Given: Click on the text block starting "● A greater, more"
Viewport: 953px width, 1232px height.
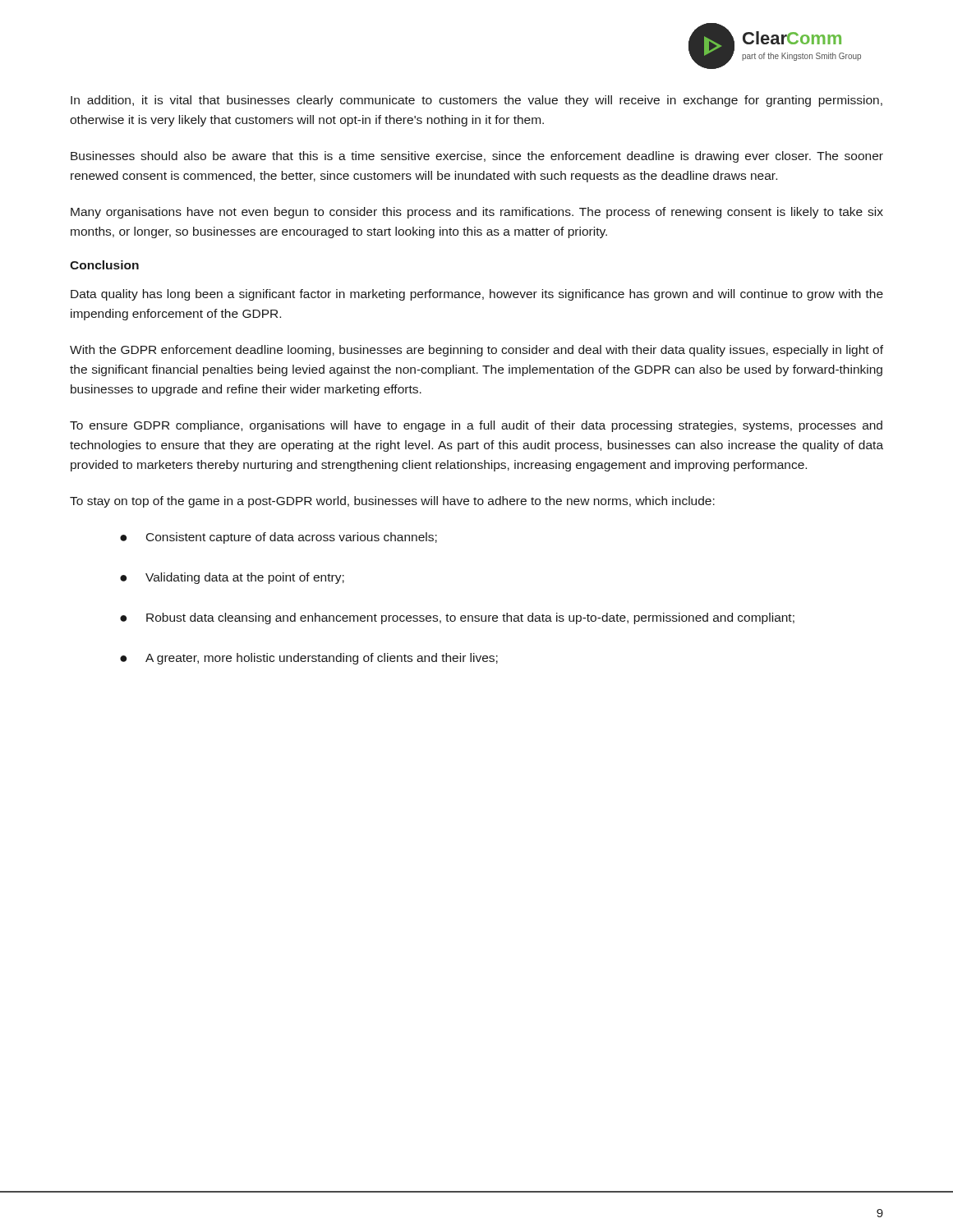Looking at the screenshot, I should (501, 659).
